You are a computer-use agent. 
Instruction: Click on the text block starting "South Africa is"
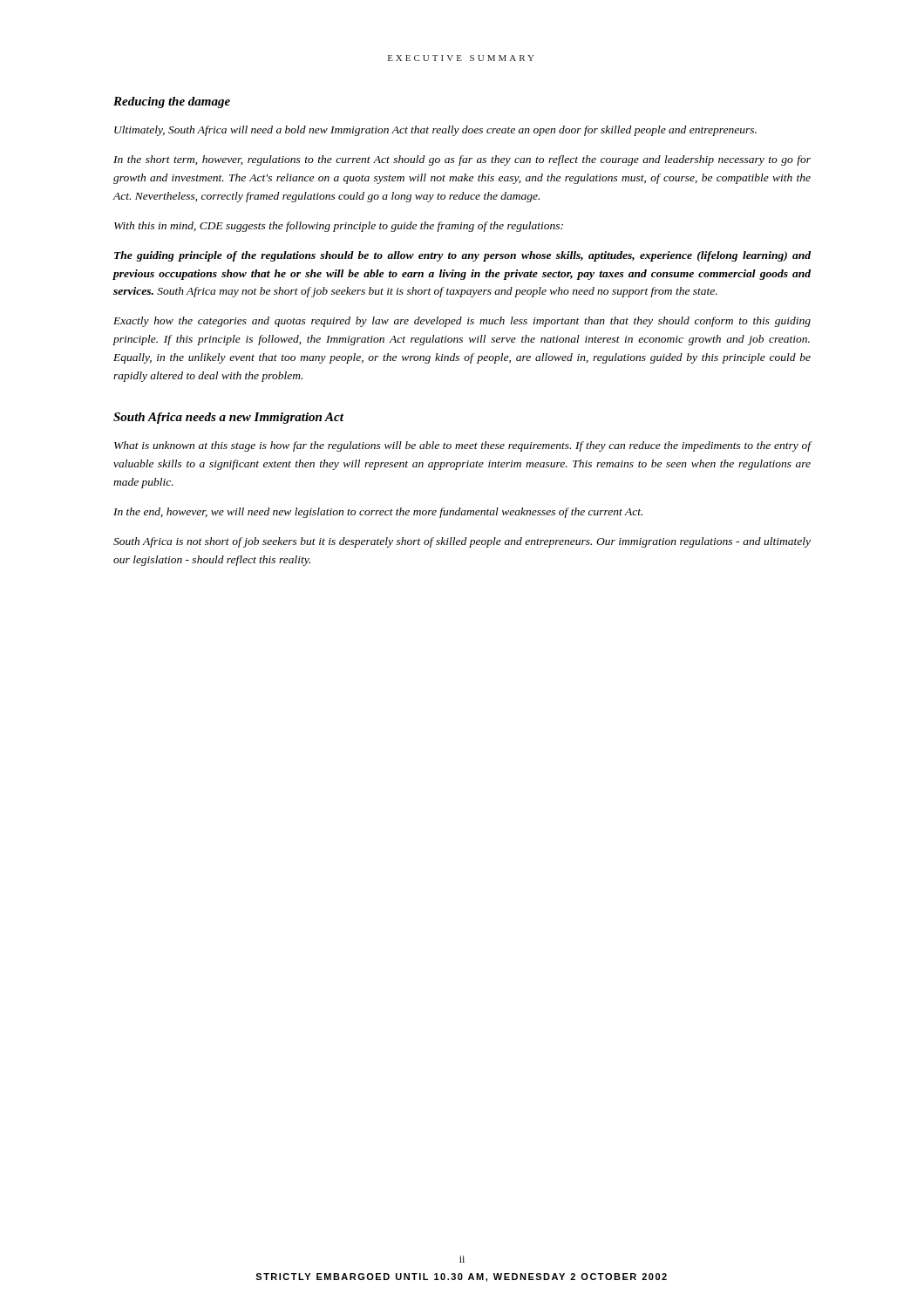[462, 550]
